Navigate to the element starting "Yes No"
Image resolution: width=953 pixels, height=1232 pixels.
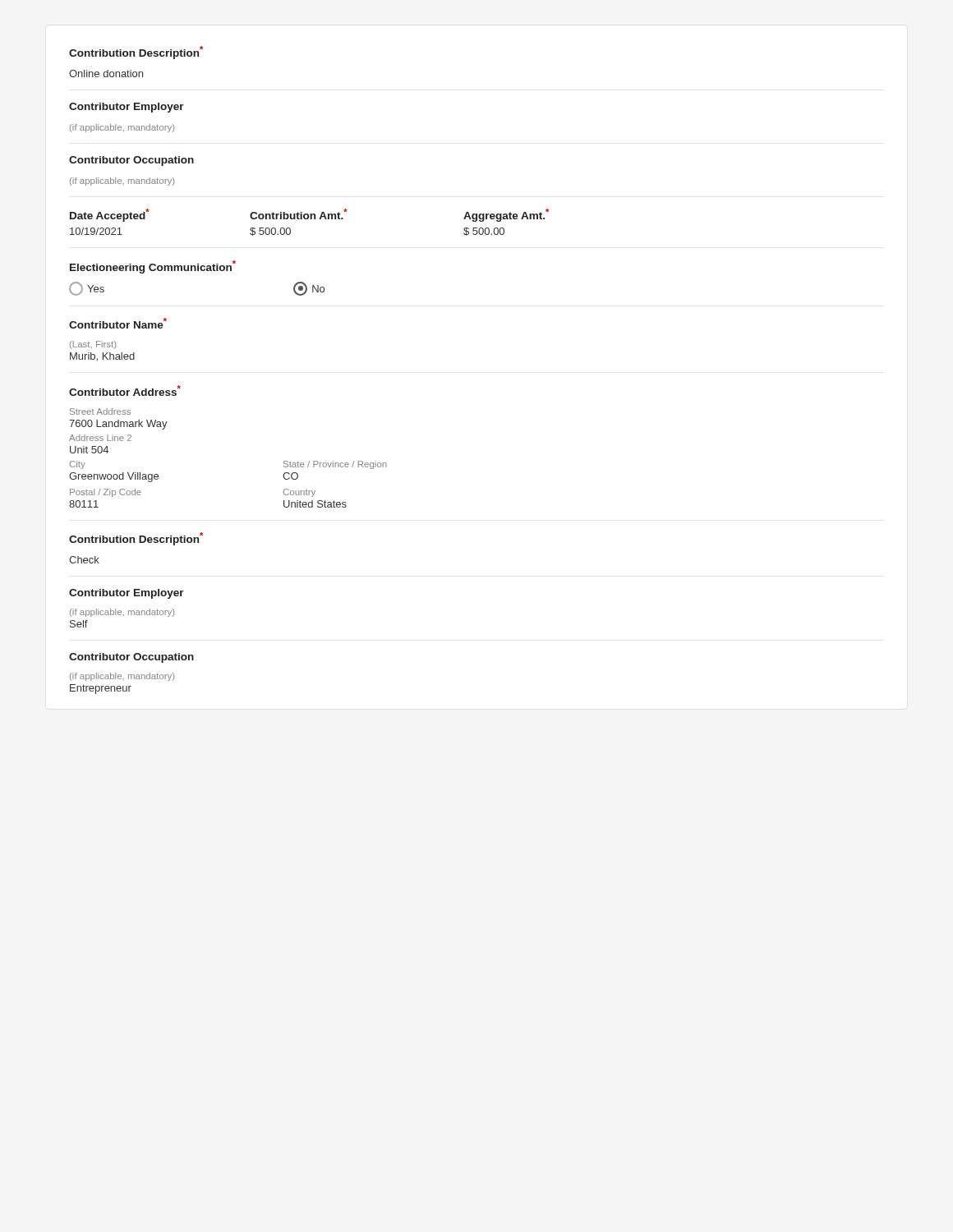[x=92, y=289]
